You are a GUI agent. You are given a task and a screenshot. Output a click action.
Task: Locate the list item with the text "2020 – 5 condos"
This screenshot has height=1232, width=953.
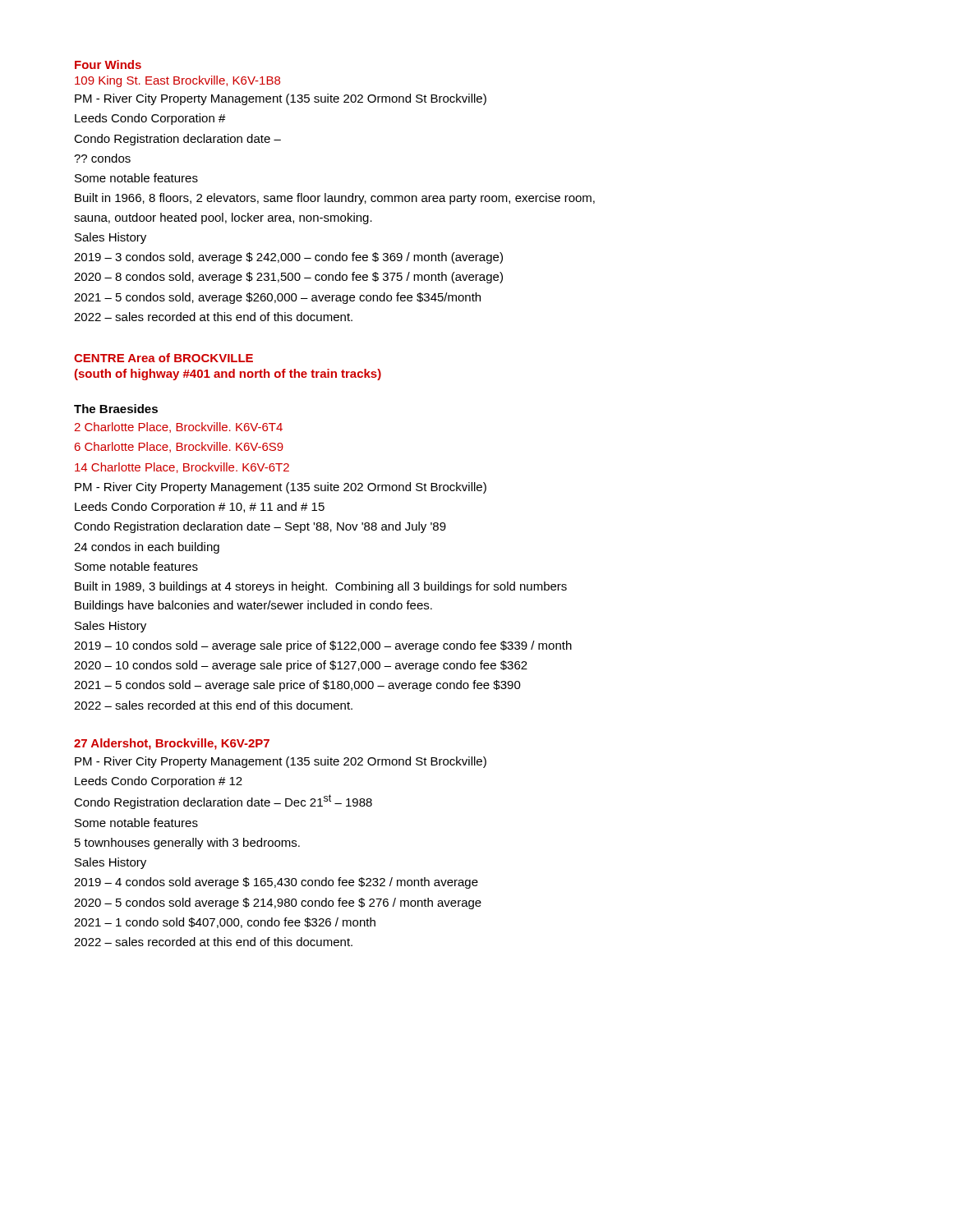[278, 902]
